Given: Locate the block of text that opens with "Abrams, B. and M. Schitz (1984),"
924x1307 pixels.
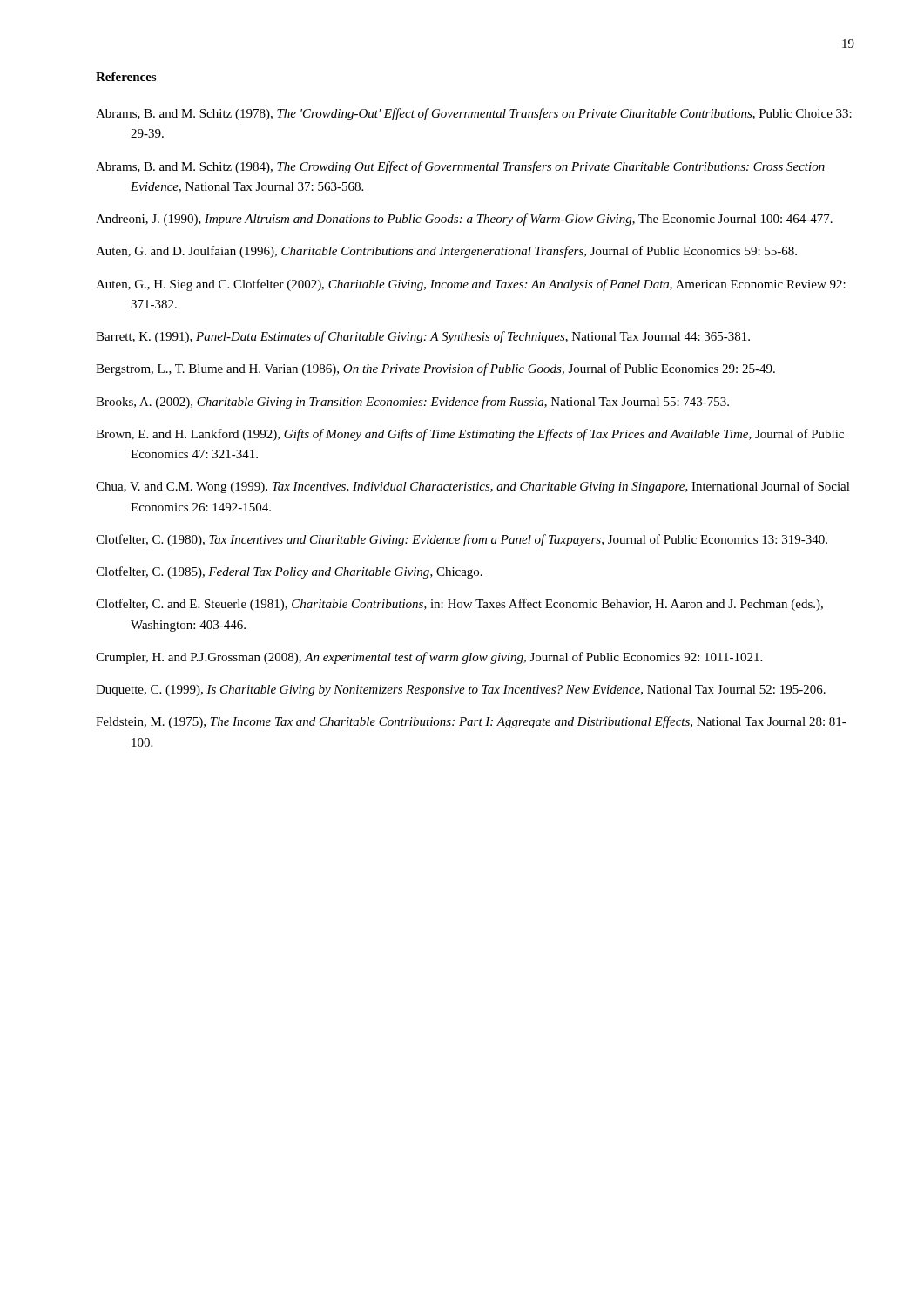Looking at the screenshot, I should 475,177.
